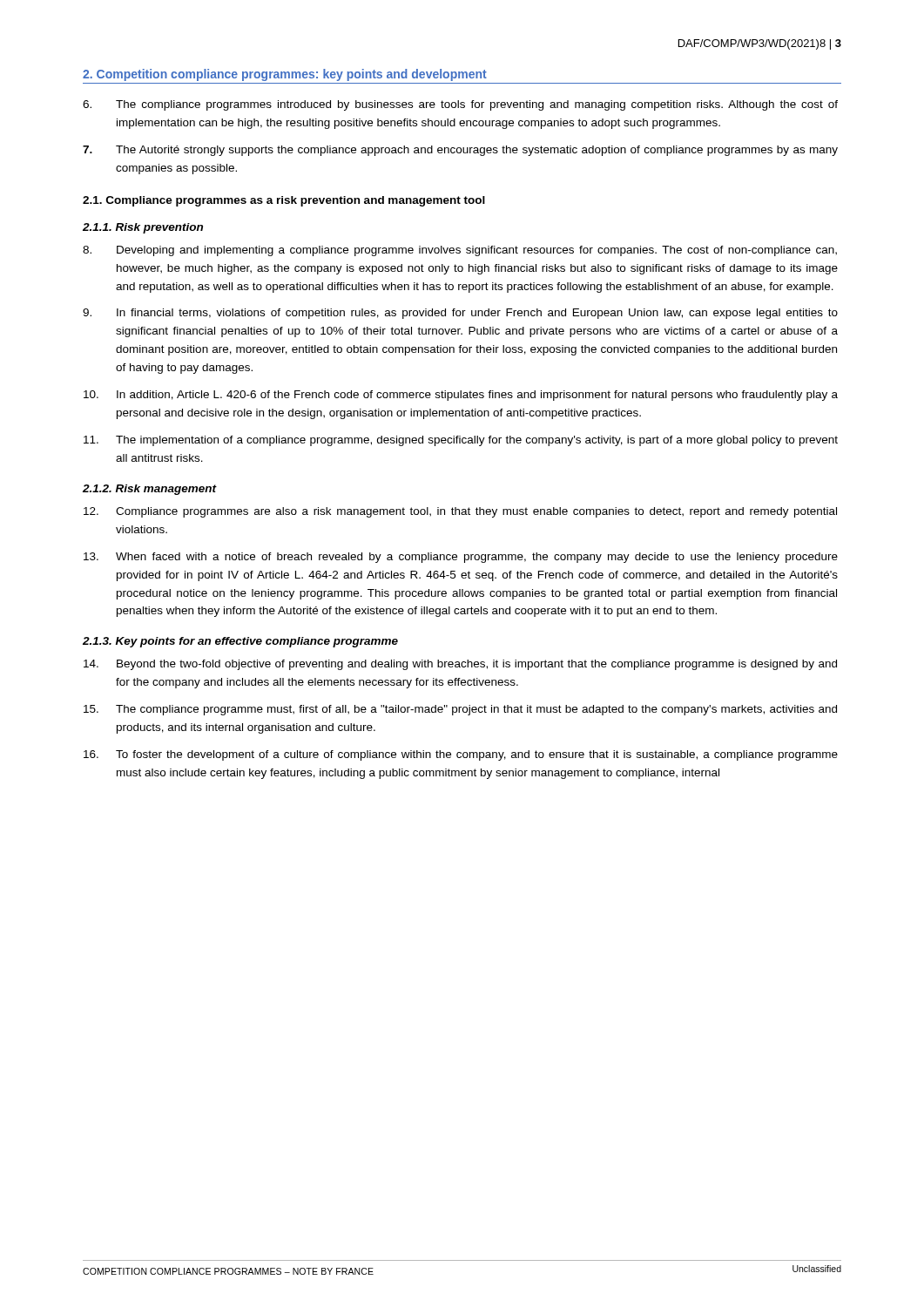
Task: Select the section header containing "2.1.2. Risk management"
Action: click(x=149, y=488)
